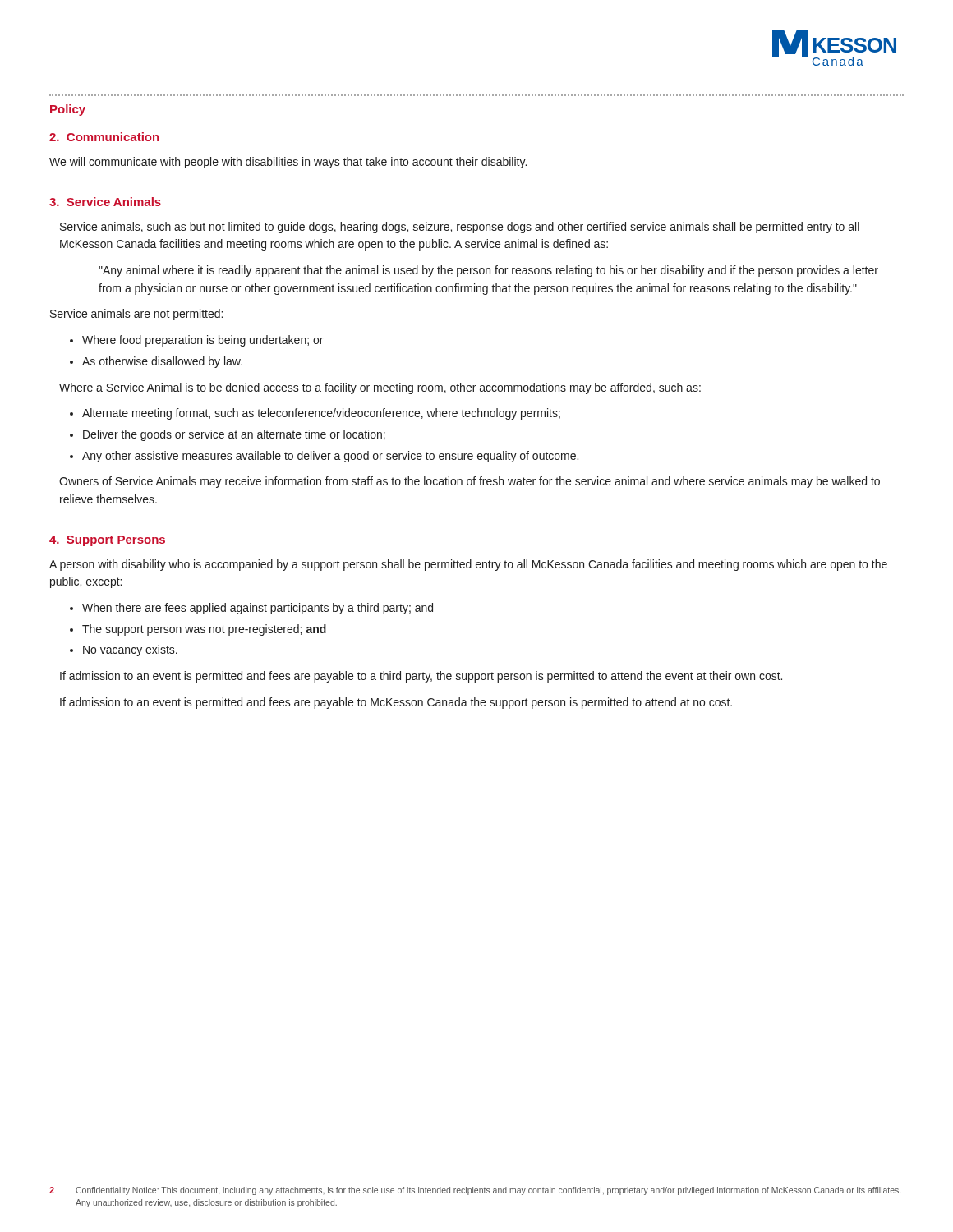Viewport: 953px width, 1232px height.
Task: Select the element starting "Where a Service Animal is to be"
Action: [380, 387]
